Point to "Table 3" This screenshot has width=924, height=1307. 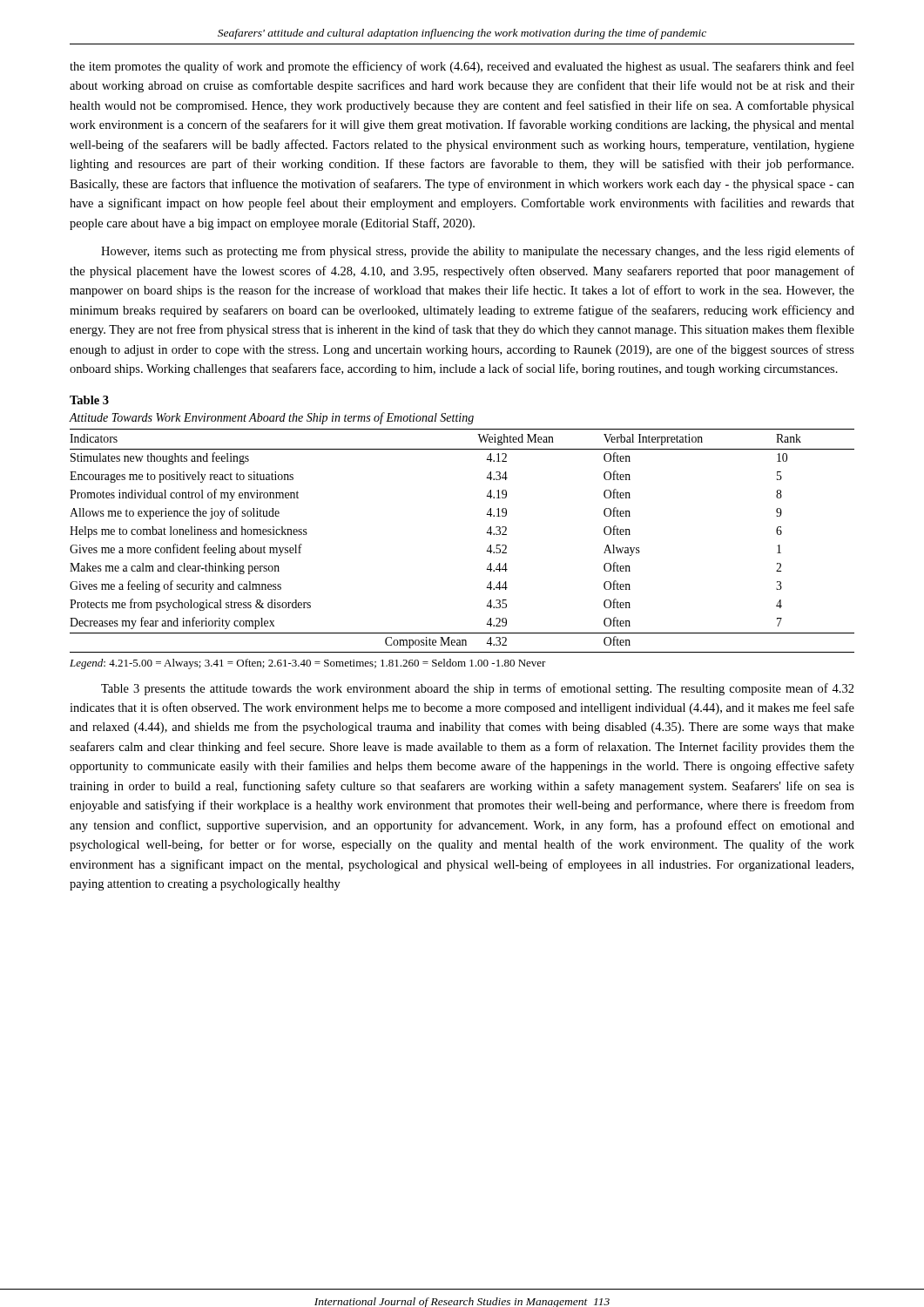[x=89, y=399]
